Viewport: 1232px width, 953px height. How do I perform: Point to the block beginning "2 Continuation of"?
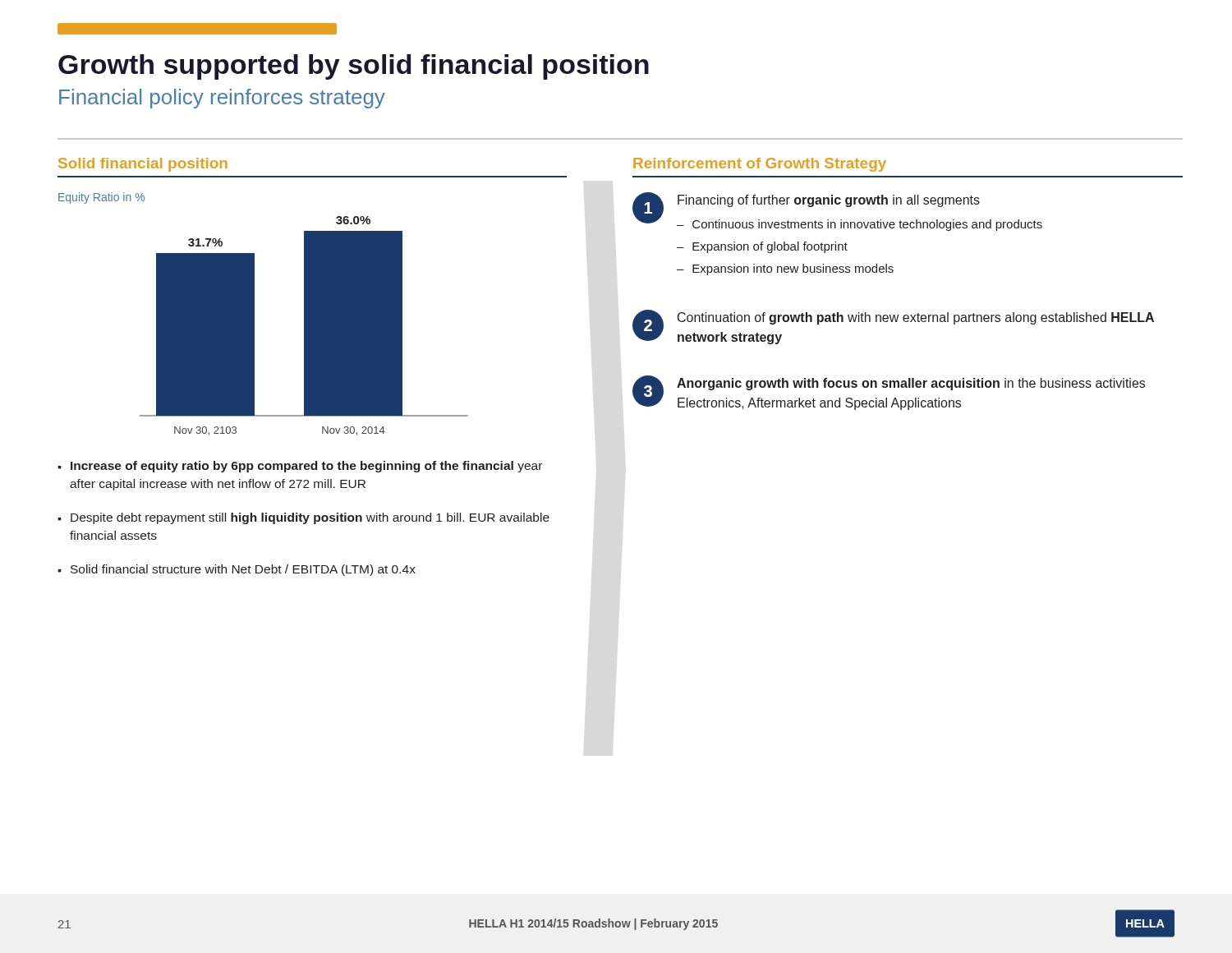coord(908,328)
